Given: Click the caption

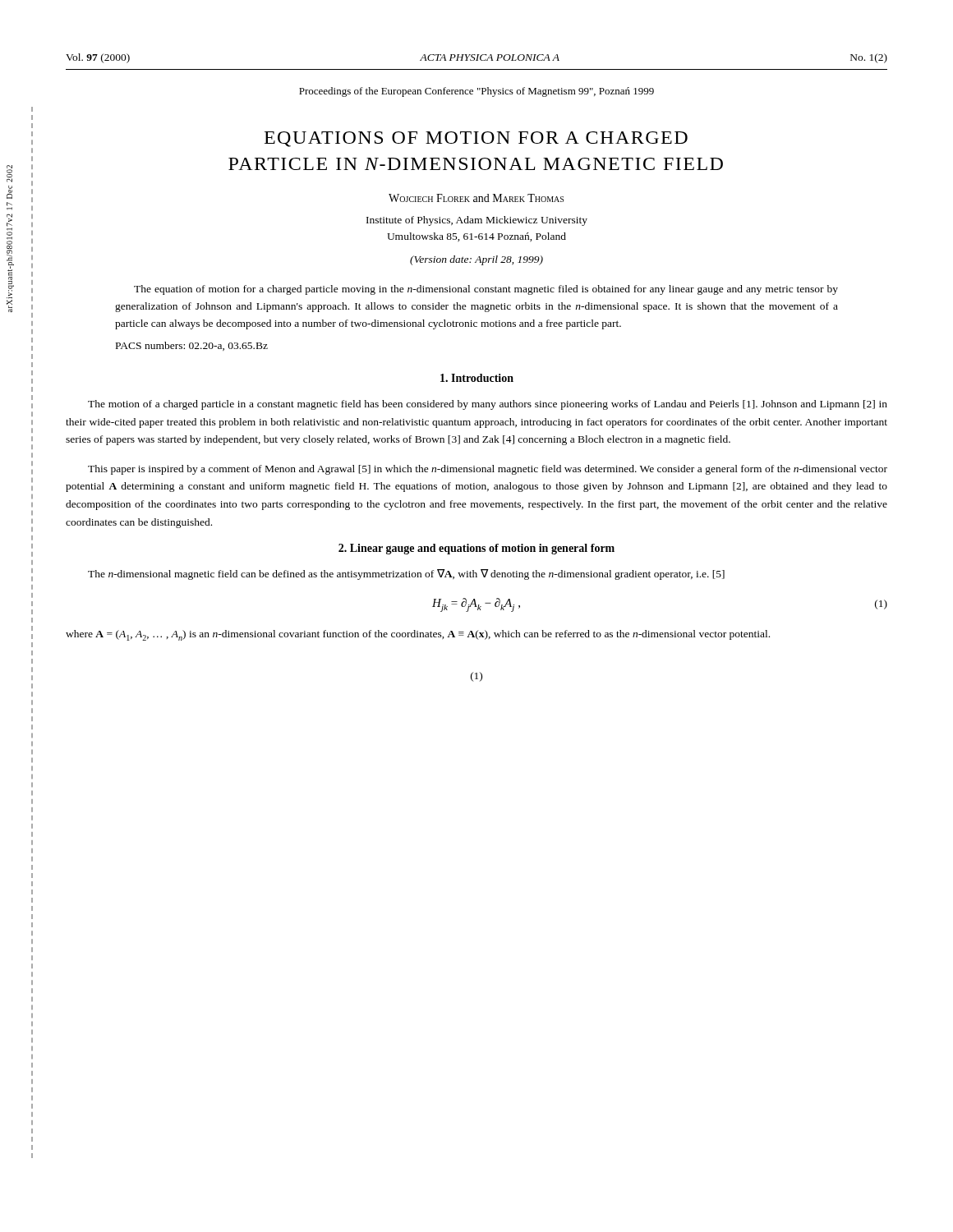Looking at the screenshot, I should (476, 91).
